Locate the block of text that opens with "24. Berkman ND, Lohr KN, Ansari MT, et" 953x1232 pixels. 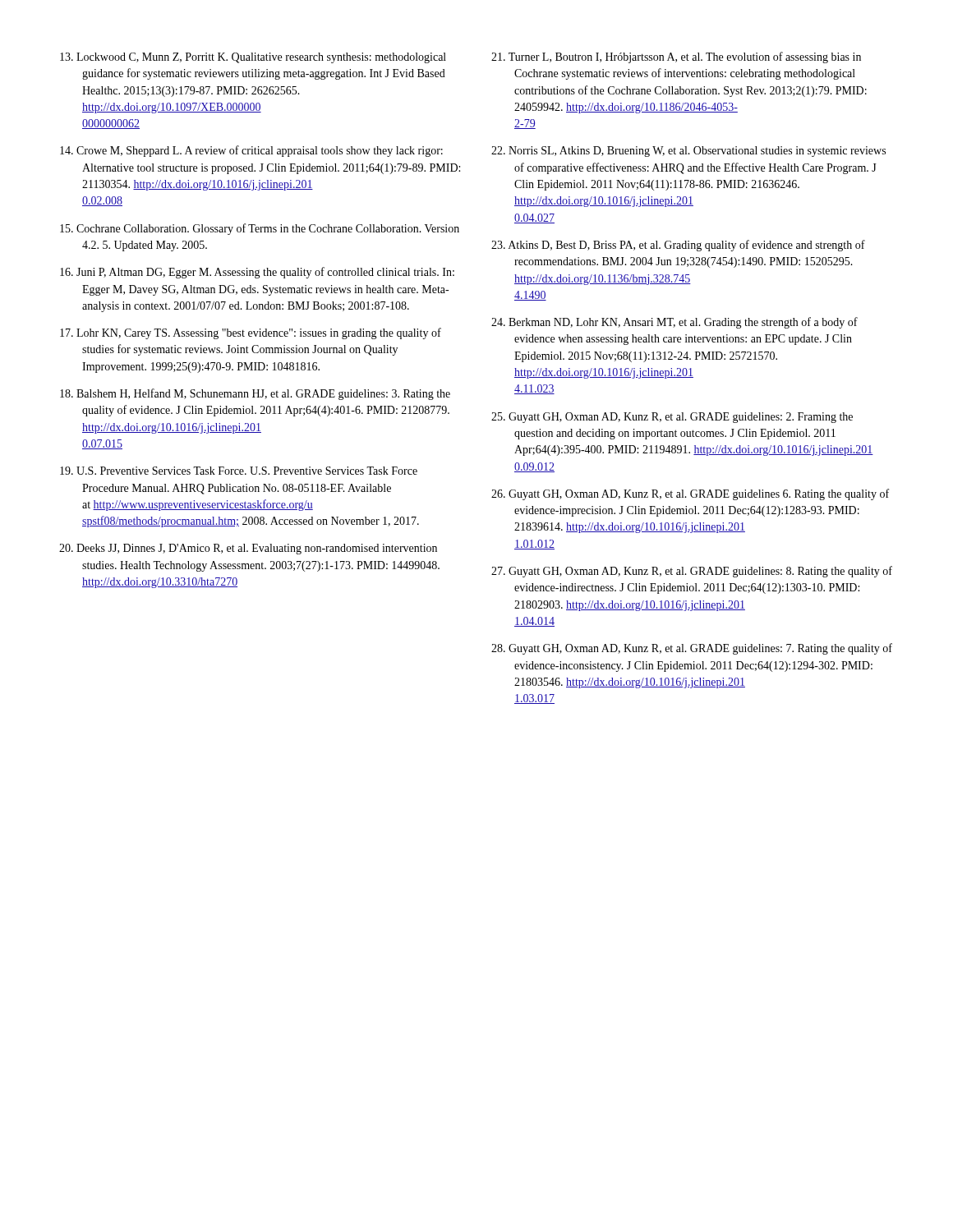(674, 356)
